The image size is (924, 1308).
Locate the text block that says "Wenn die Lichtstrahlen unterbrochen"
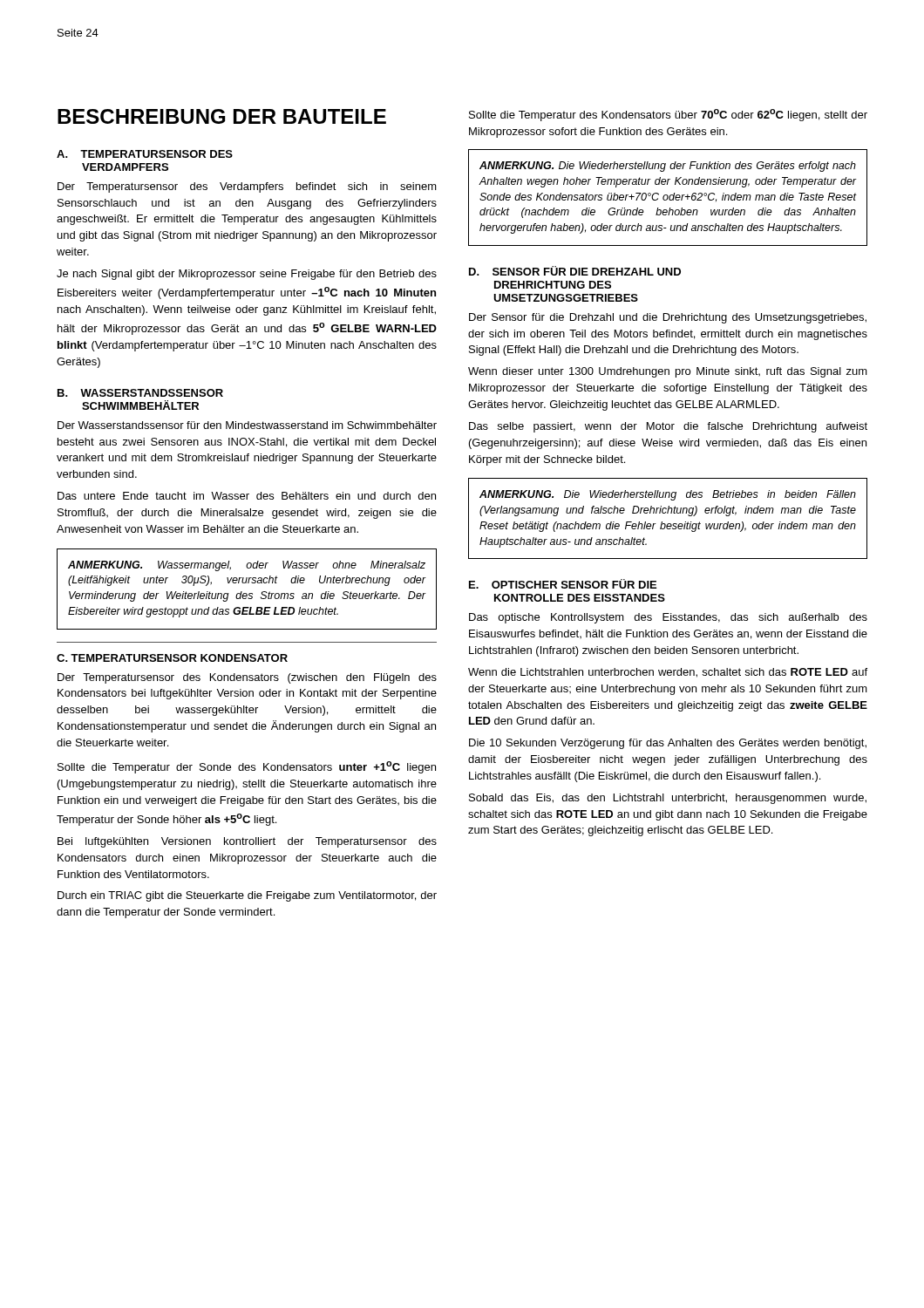(x=668, y=696)
